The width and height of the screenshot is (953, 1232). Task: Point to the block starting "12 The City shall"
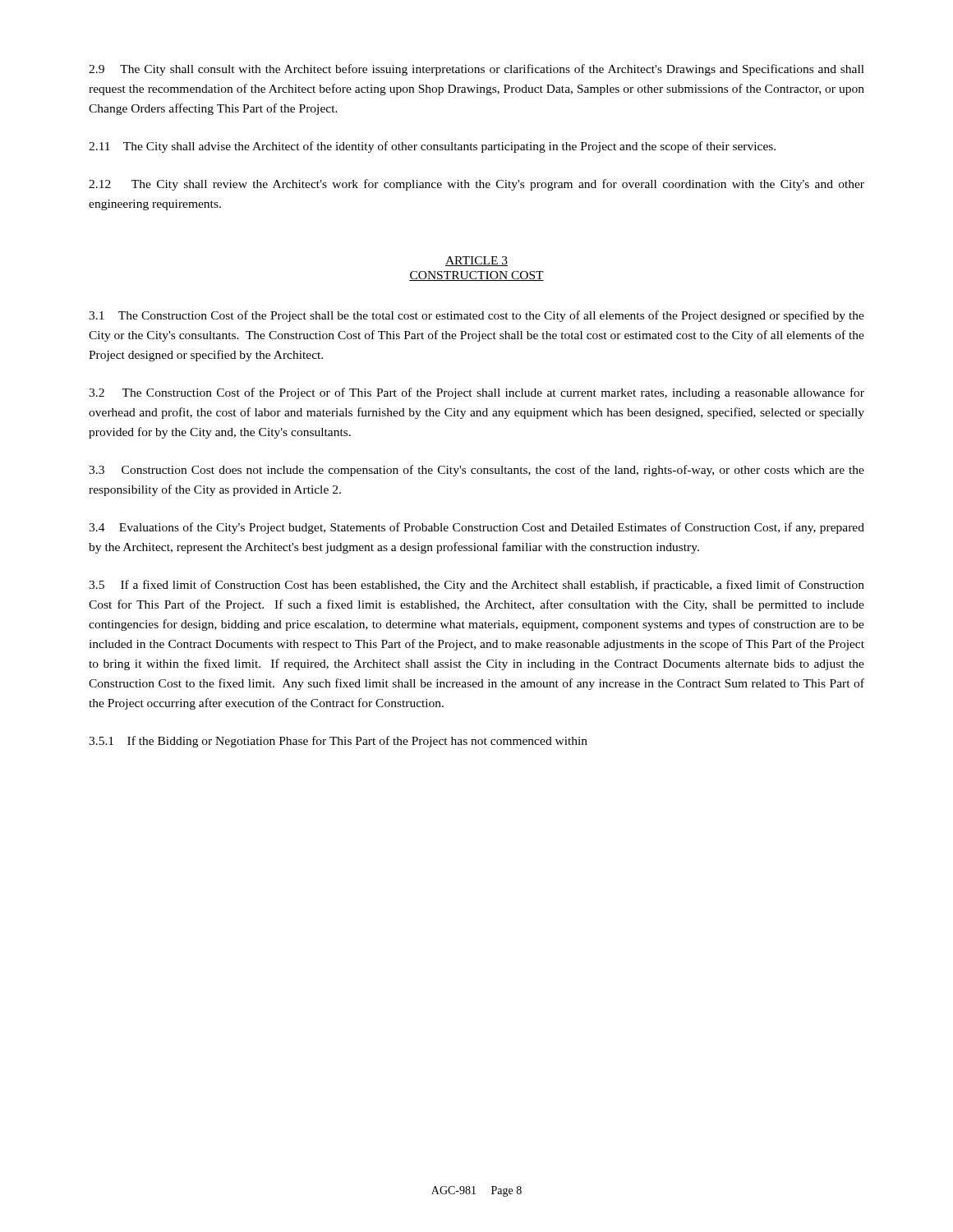pyautogui.click(x=476, y=193)
